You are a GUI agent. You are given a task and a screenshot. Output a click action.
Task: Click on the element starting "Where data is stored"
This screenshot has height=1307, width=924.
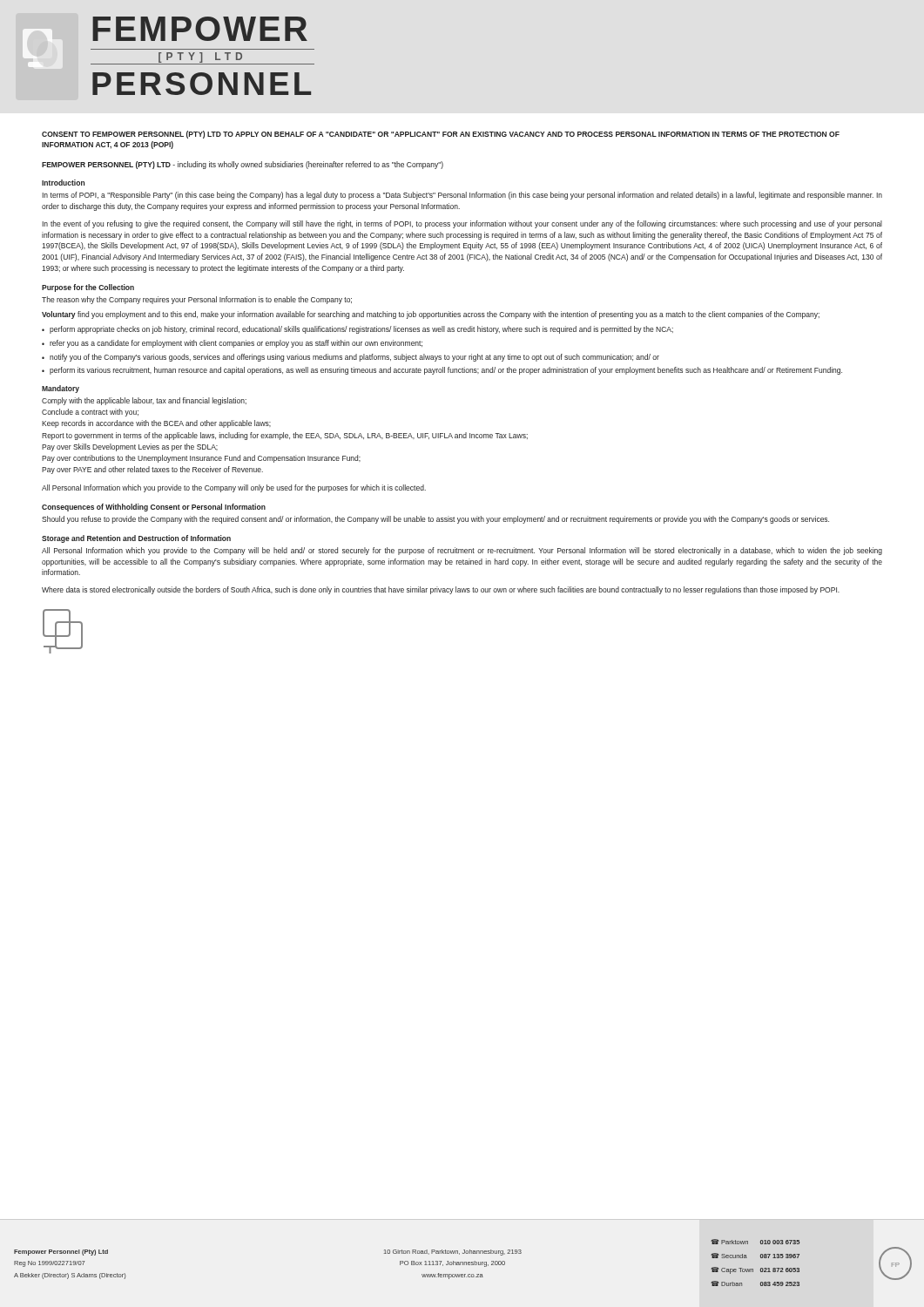click(x=441, y=590)
